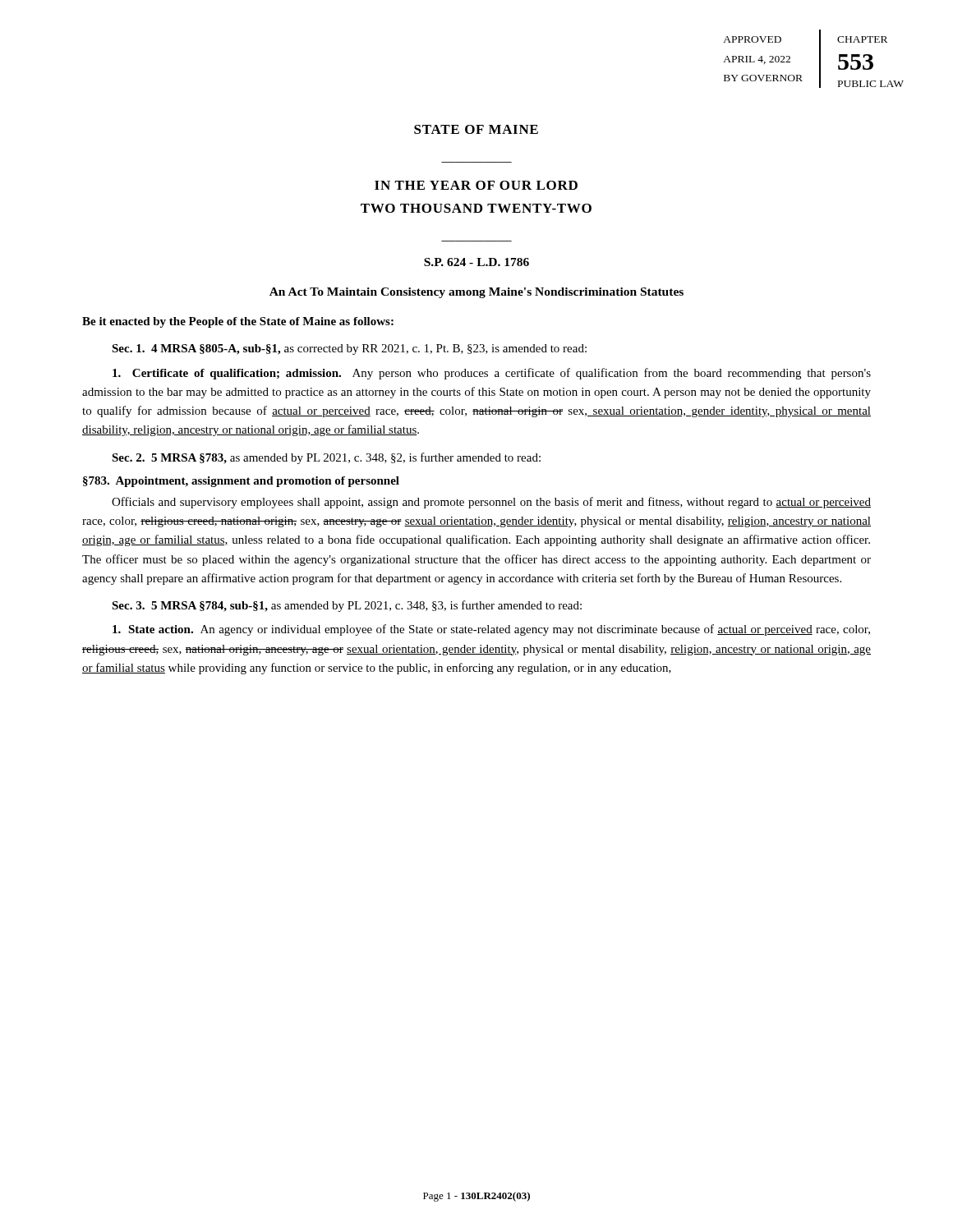Find the text block starting "State action. An"
Viewport: 953px width, 1232px height.
click(476, 648)
